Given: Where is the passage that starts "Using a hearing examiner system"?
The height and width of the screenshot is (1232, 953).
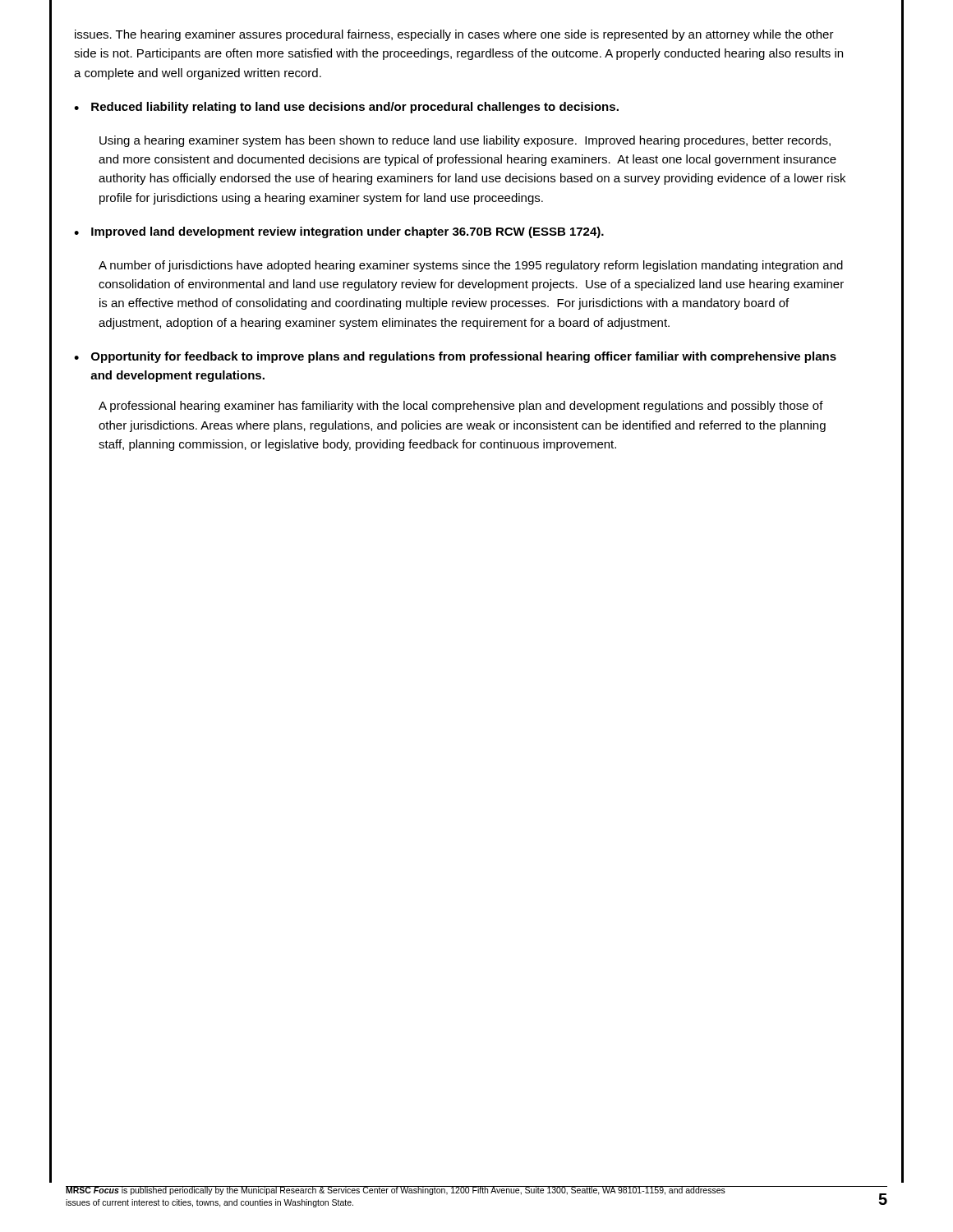Looking at the screenshot, I should (x=472, y=169).
